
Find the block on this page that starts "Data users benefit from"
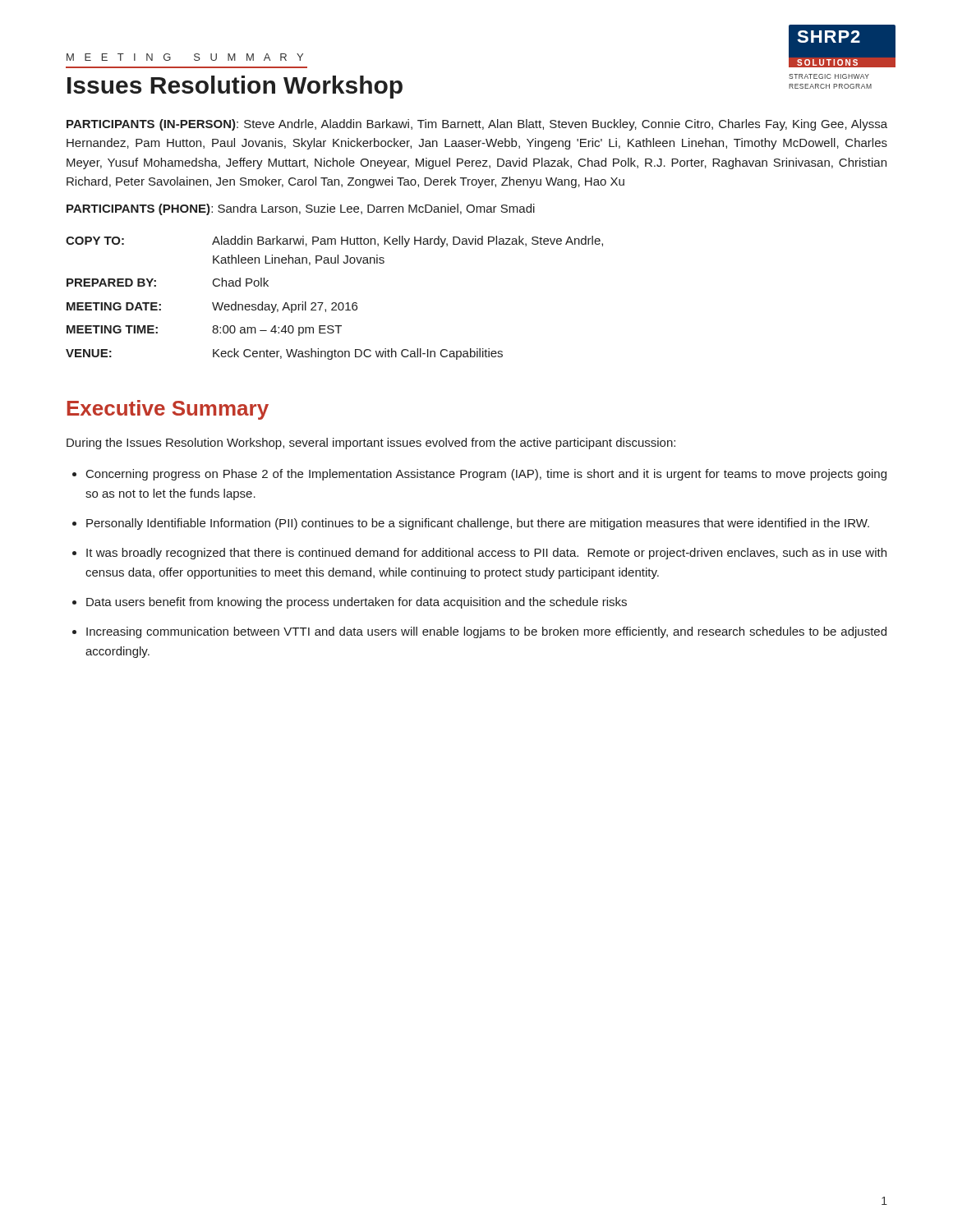[x=486, y=602]
